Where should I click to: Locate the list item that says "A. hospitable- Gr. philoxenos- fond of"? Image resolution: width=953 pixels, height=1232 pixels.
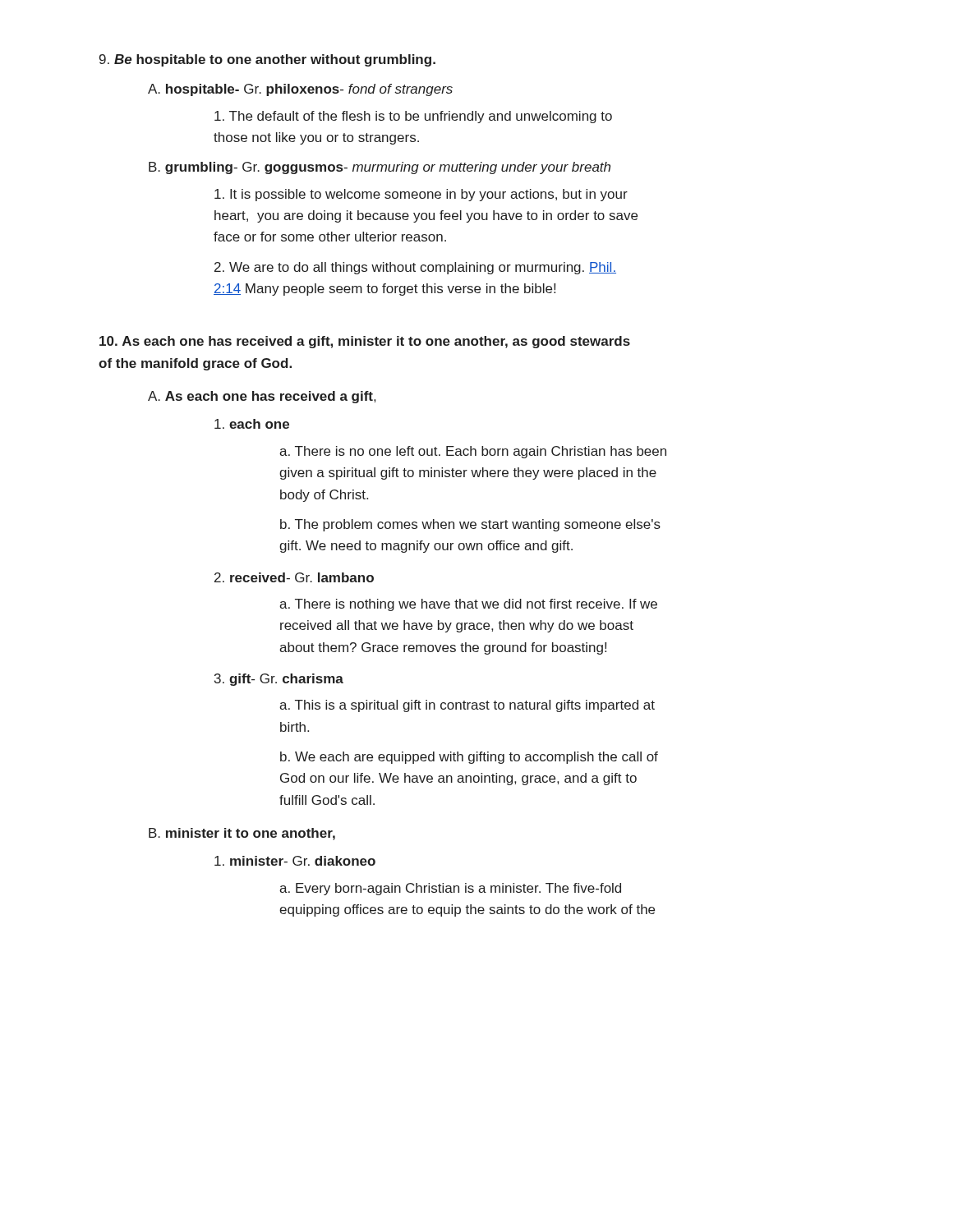coord(300,89)
